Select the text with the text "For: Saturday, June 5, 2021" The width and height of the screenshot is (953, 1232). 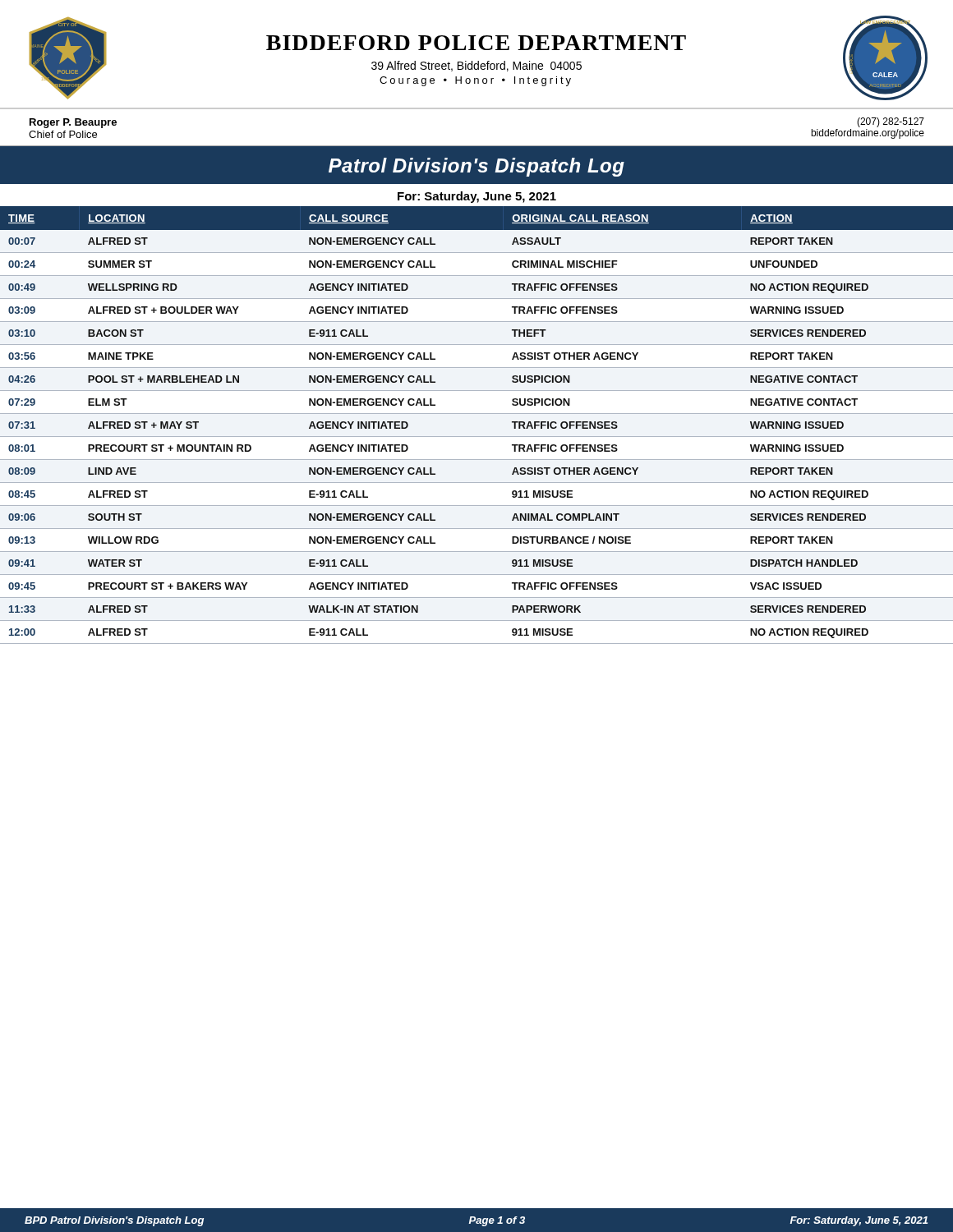click(x=476, y=196)
